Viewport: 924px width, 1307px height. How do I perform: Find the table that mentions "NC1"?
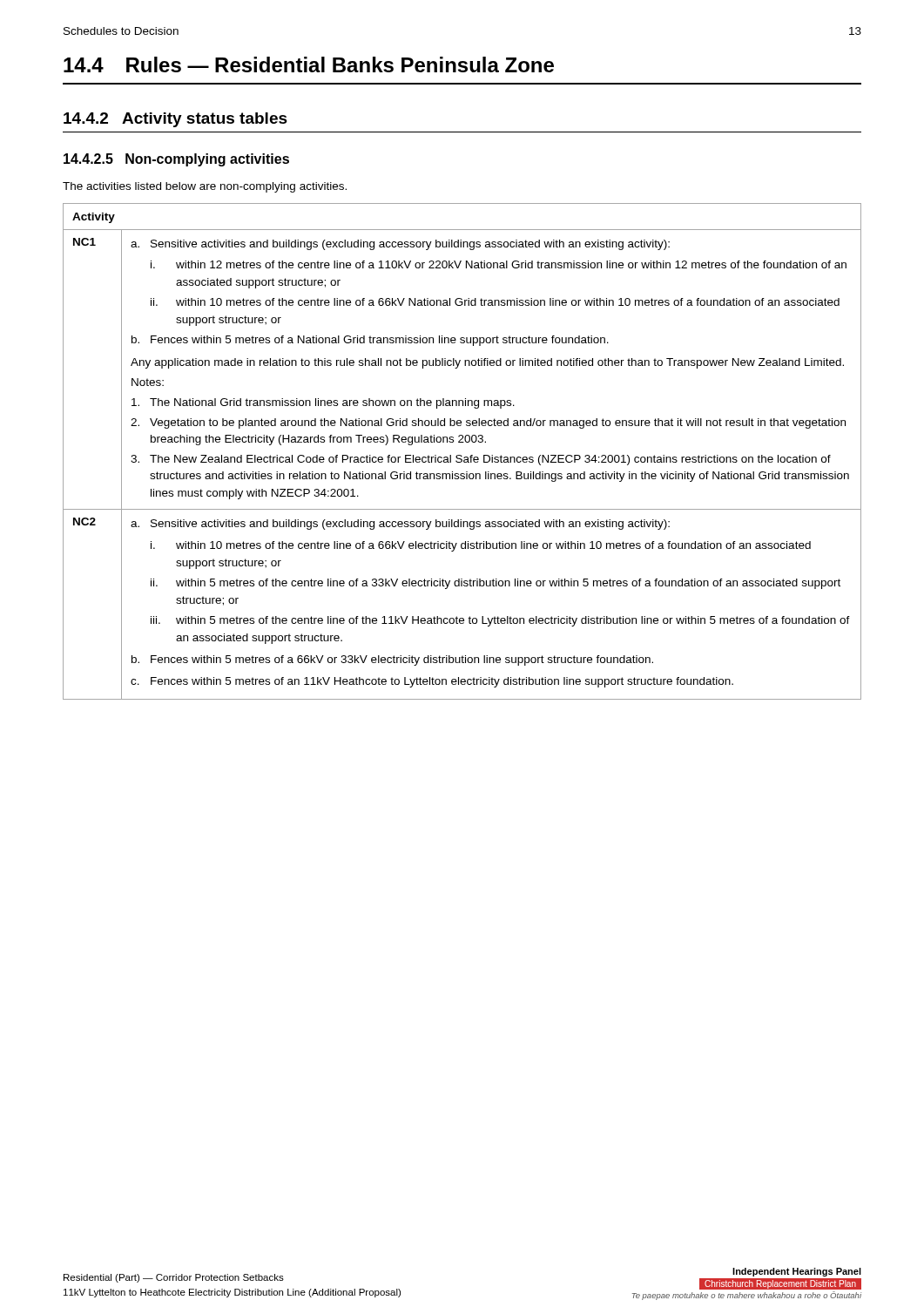click(x=462, y=451)
